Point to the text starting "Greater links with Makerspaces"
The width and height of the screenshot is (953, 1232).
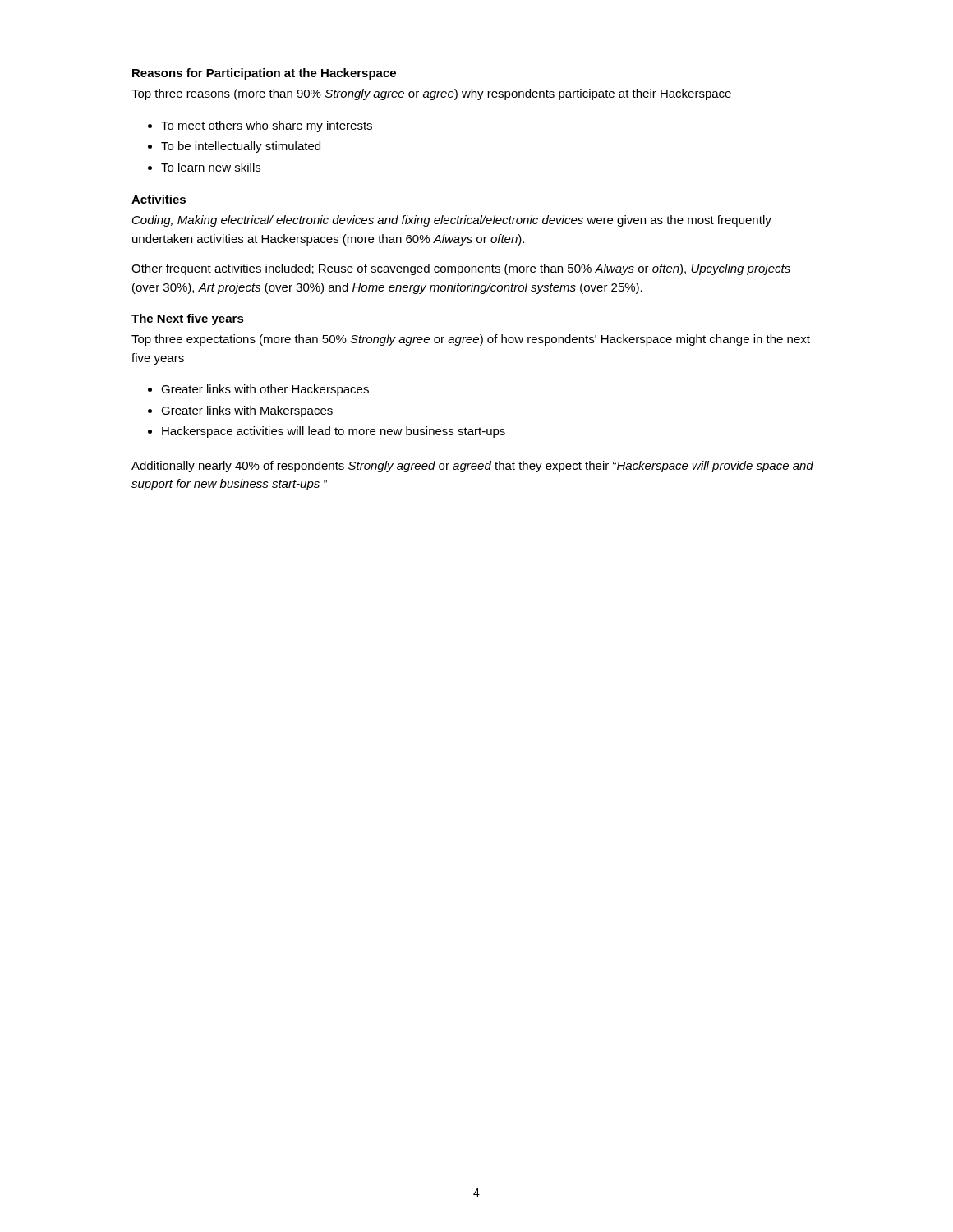247,410
